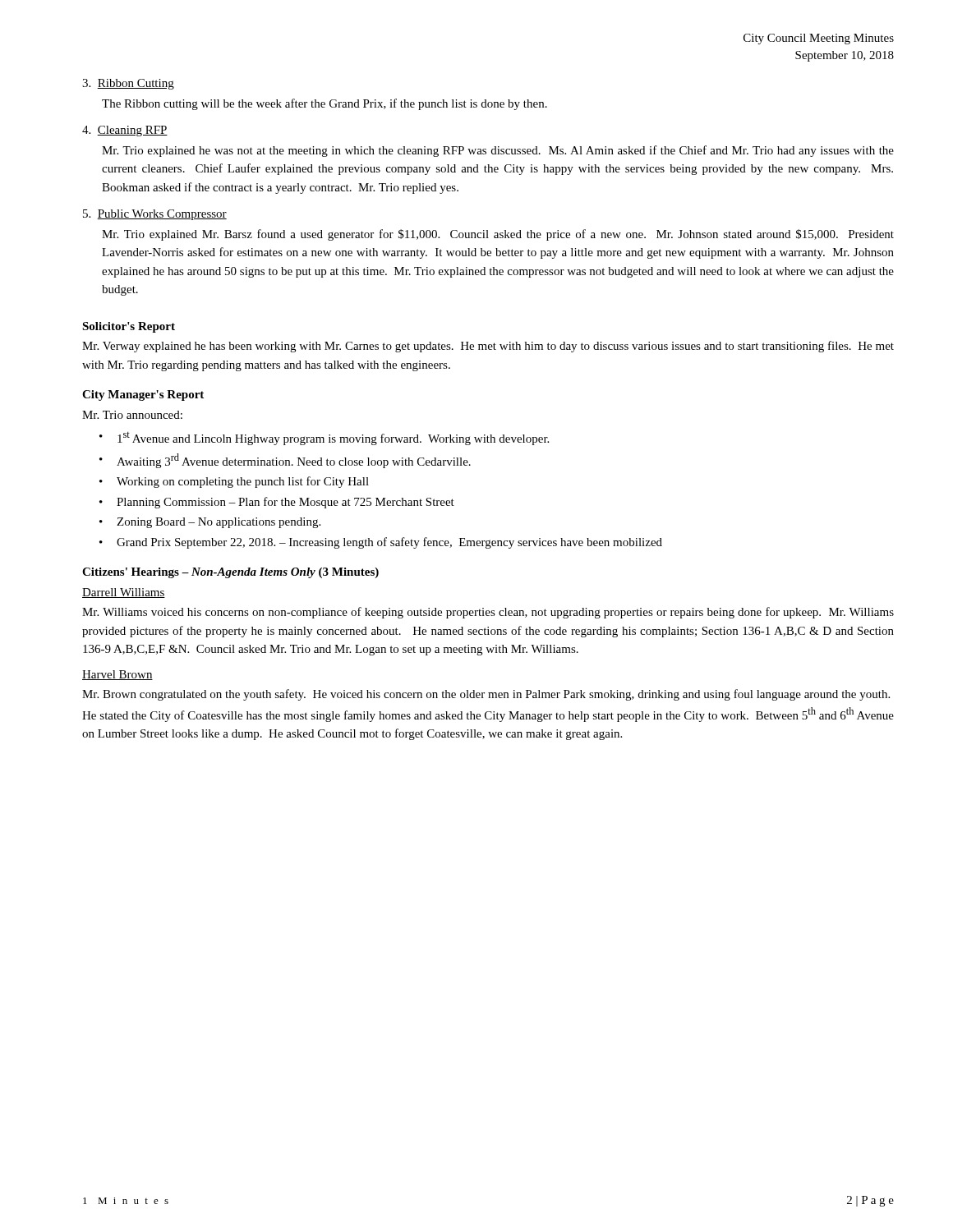953x1232 pixels.
Task: Where is the passage that starts "•Grand Prix September 22,"?
Action: click(x=380, y=542)
